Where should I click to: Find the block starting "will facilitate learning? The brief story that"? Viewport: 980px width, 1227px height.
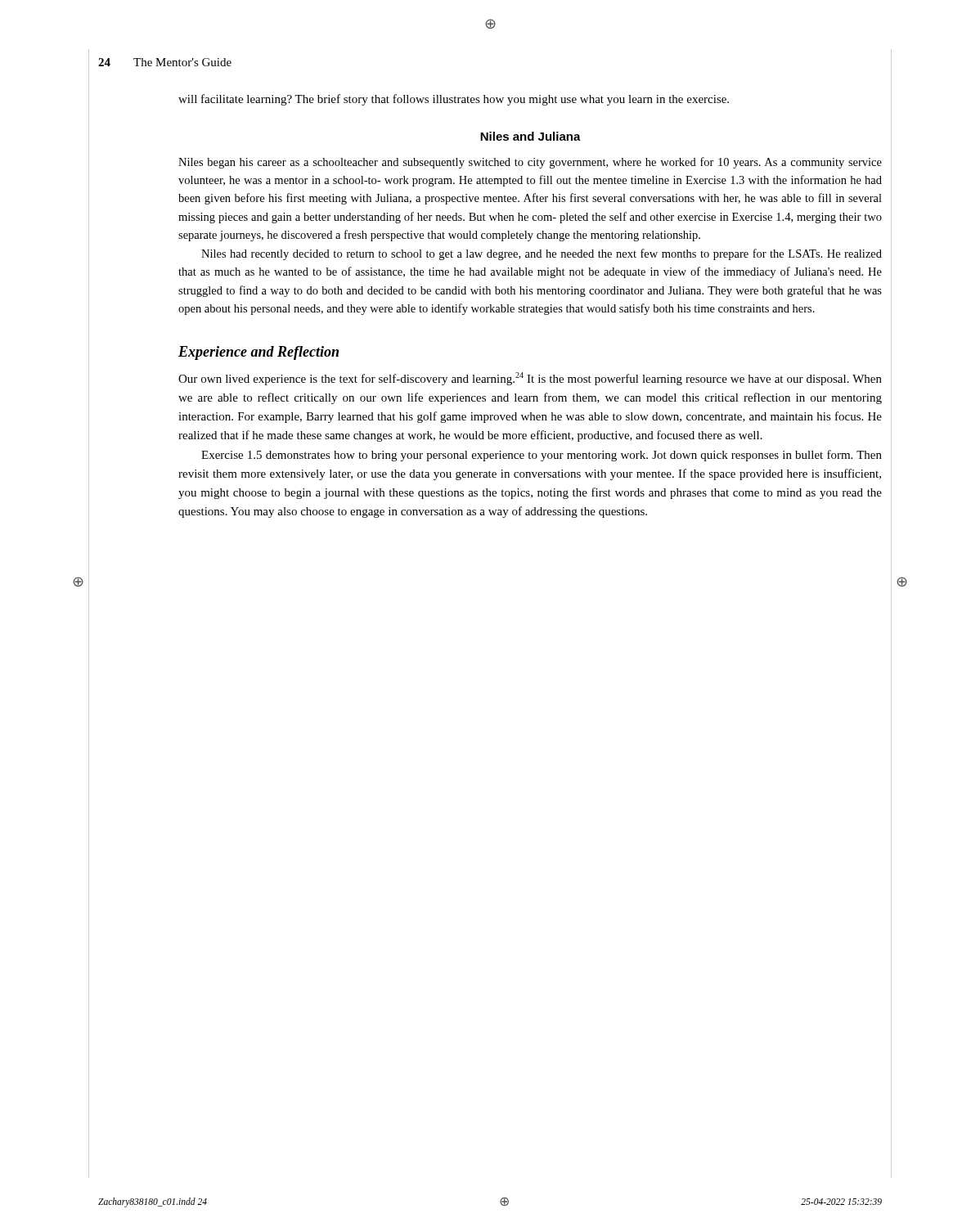[454, 99]
